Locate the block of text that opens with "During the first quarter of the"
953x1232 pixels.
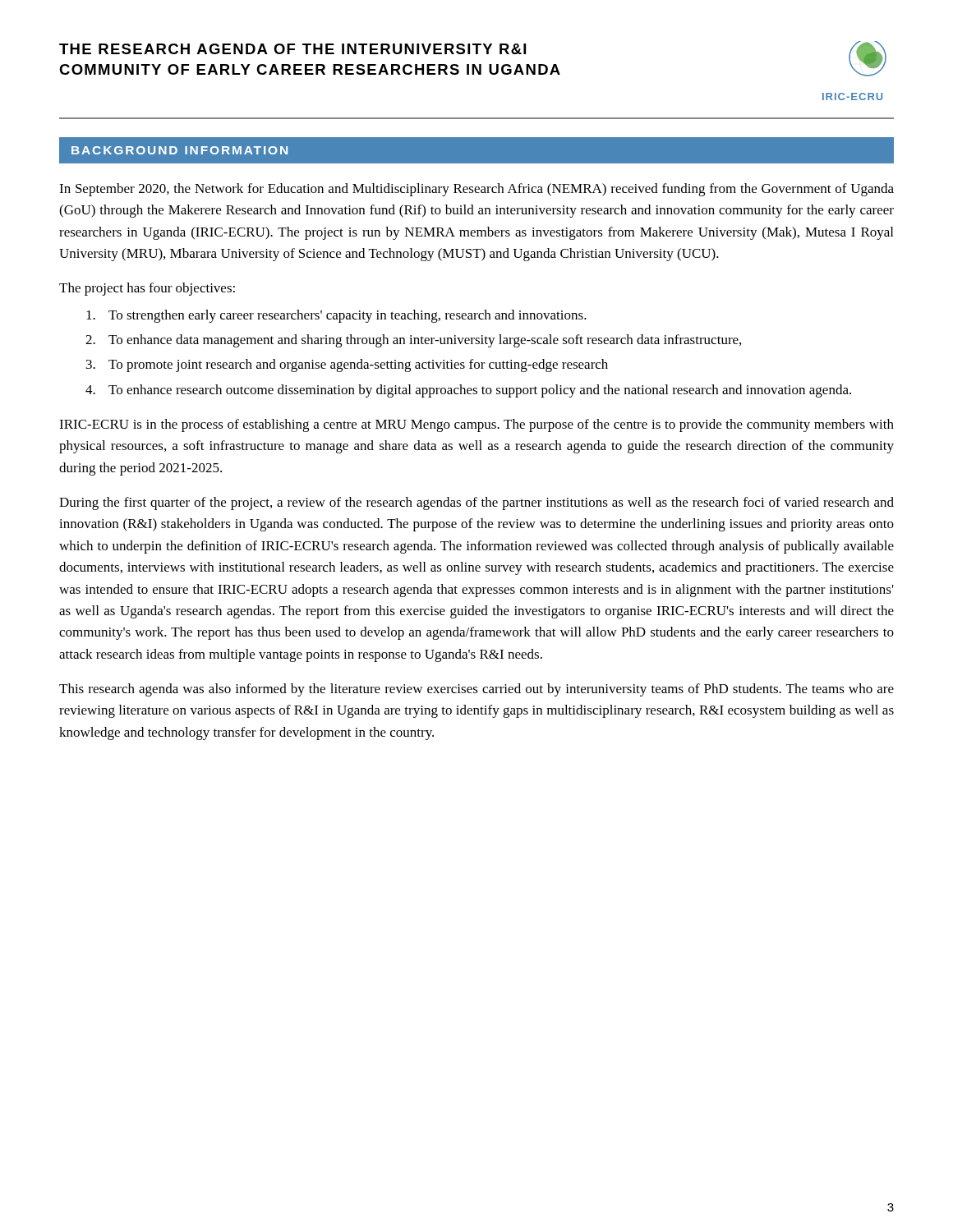[476, 578]
